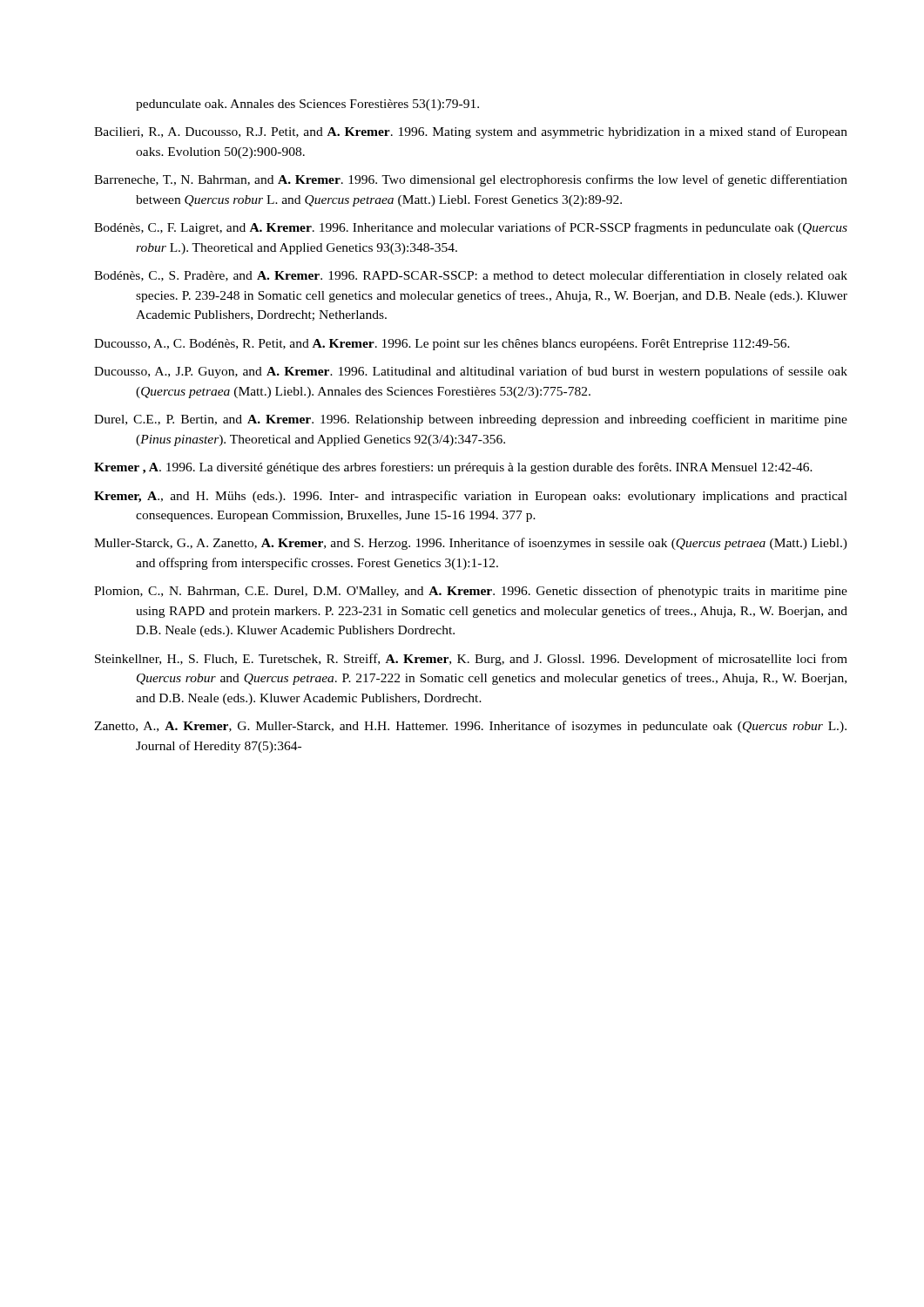The width and height of the screenshot is (924, 1307).
Task: Navigate to the text starting "Kremer , A. 1996. La"
Action: (x=453, y=467)
